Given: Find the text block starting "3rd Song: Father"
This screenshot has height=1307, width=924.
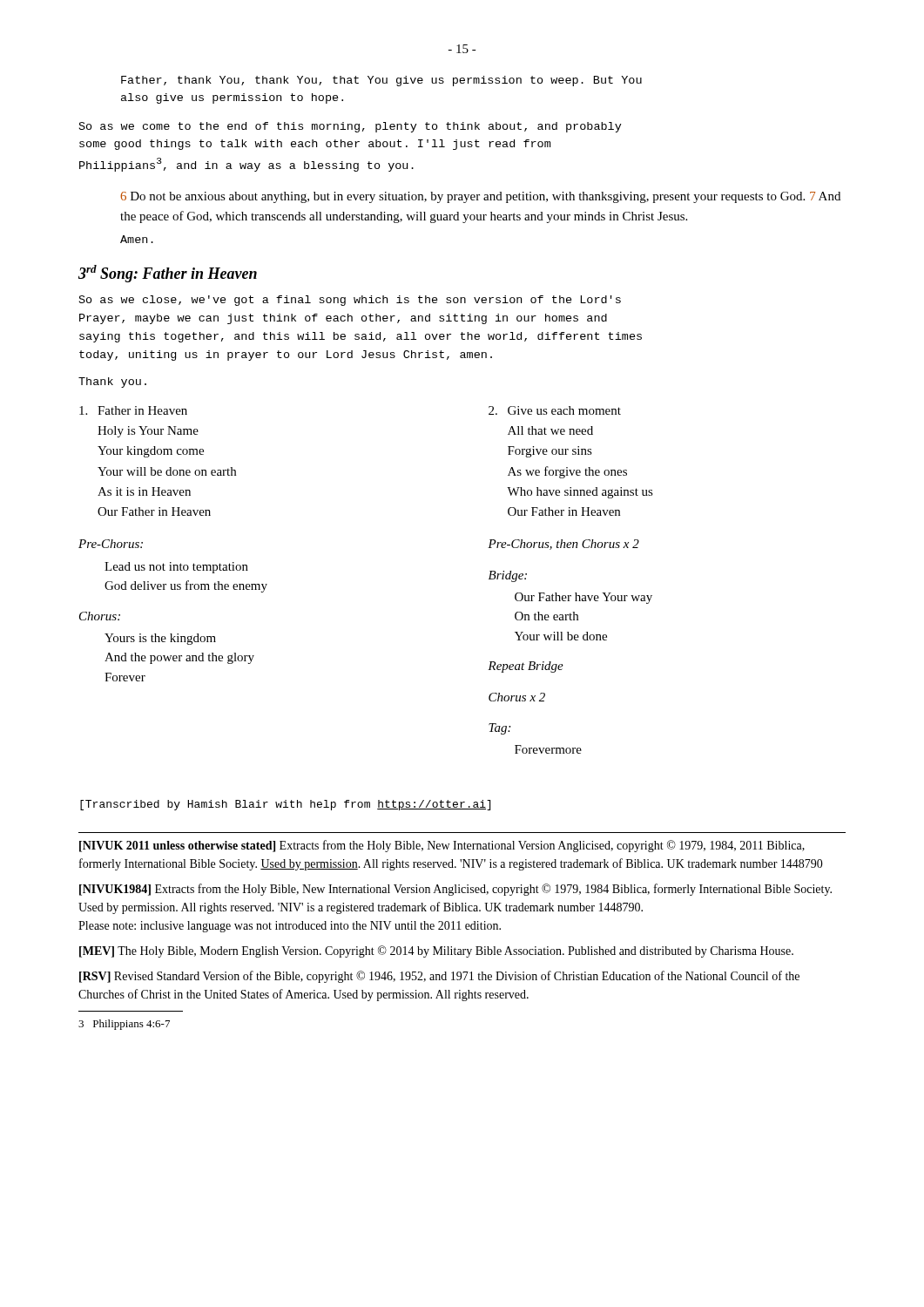Looking at the screenshot, I should [x=168, y=273].
